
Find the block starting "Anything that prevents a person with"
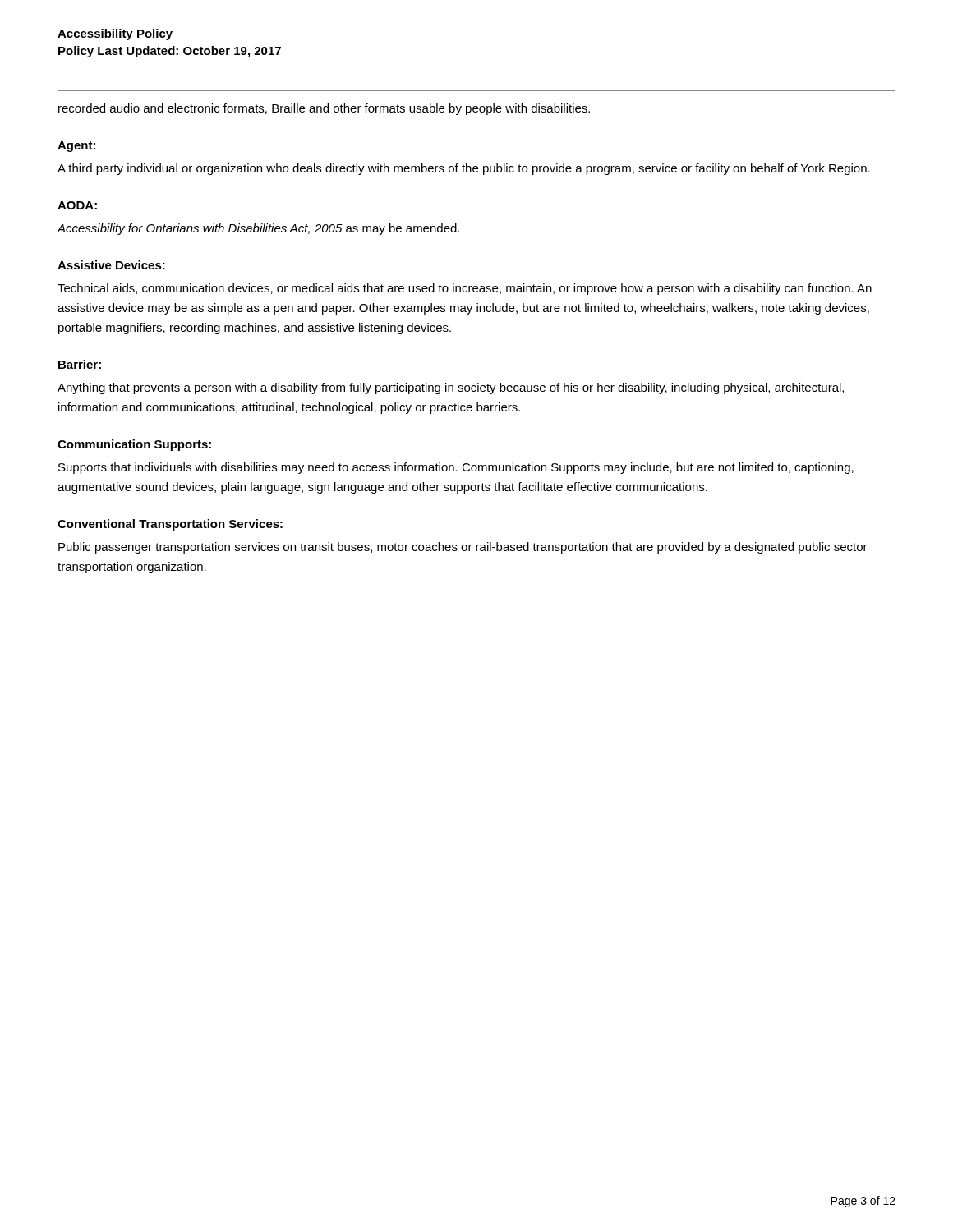pos(451,397)
